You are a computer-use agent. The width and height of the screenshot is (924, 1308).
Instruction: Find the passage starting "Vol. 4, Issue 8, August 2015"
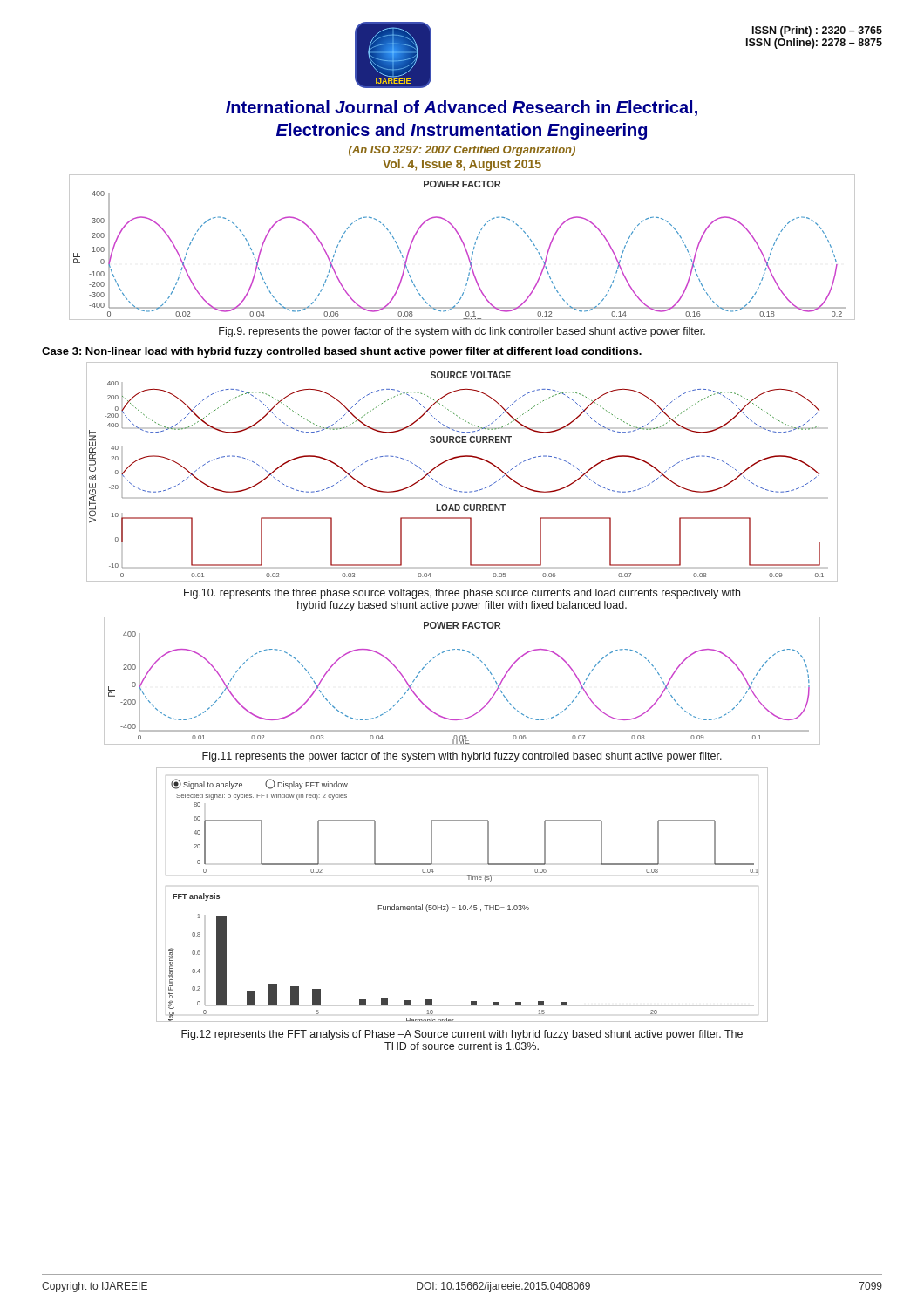pos(462,164)
